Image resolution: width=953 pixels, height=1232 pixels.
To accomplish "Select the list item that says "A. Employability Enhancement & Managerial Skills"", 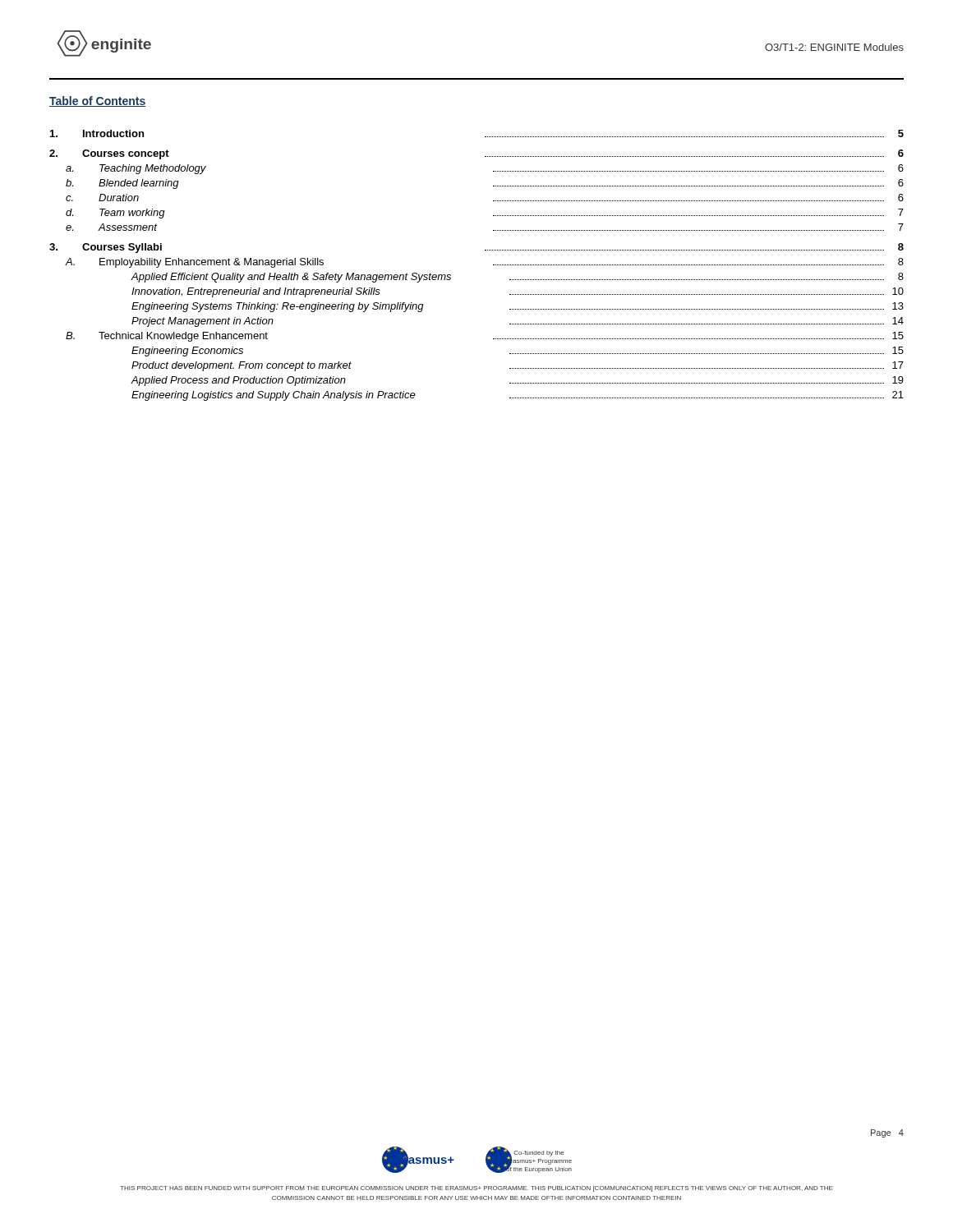I will coord(211,262).
